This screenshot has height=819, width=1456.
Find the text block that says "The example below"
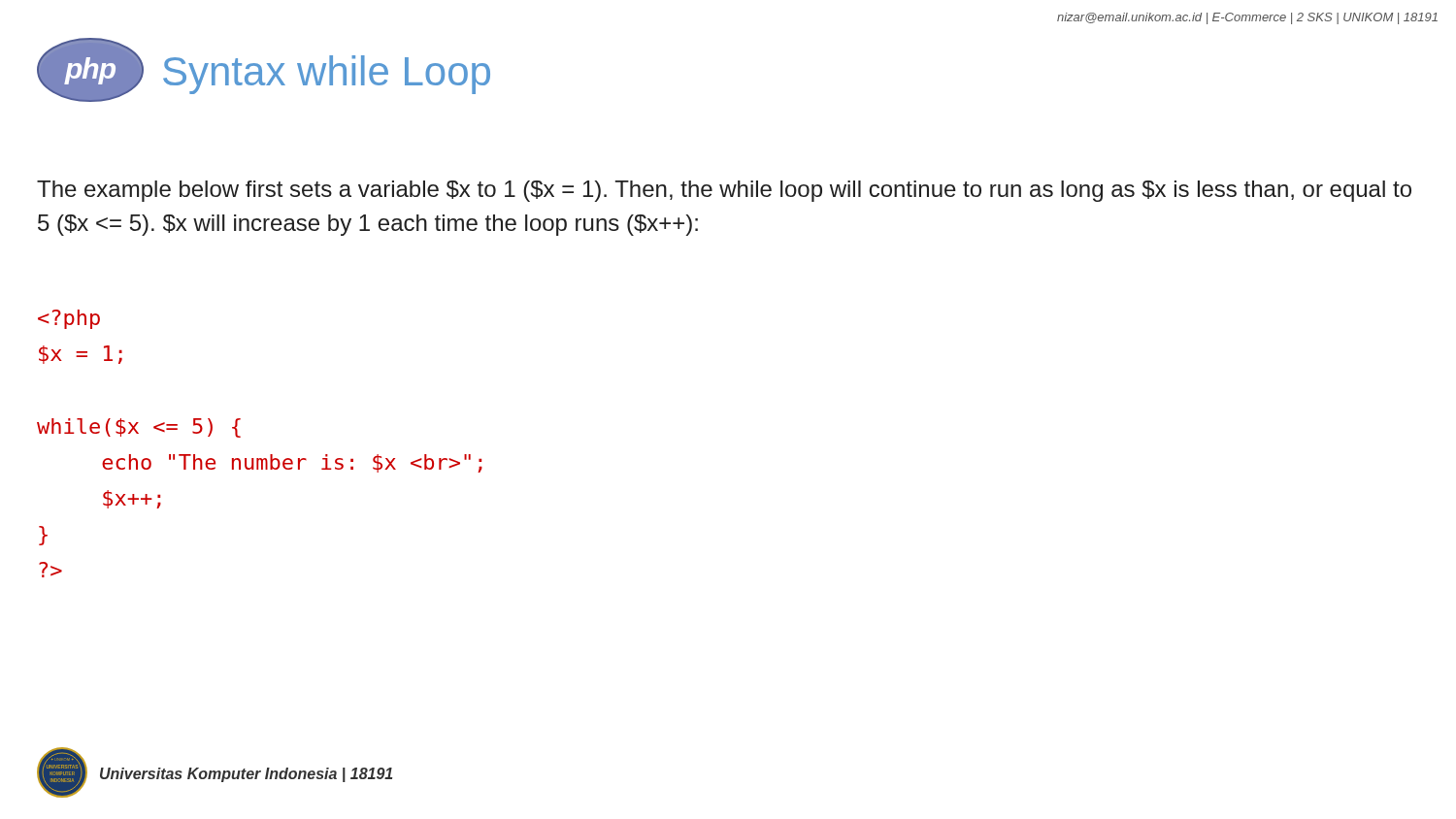pyautogui.click(x=725, y=206)
